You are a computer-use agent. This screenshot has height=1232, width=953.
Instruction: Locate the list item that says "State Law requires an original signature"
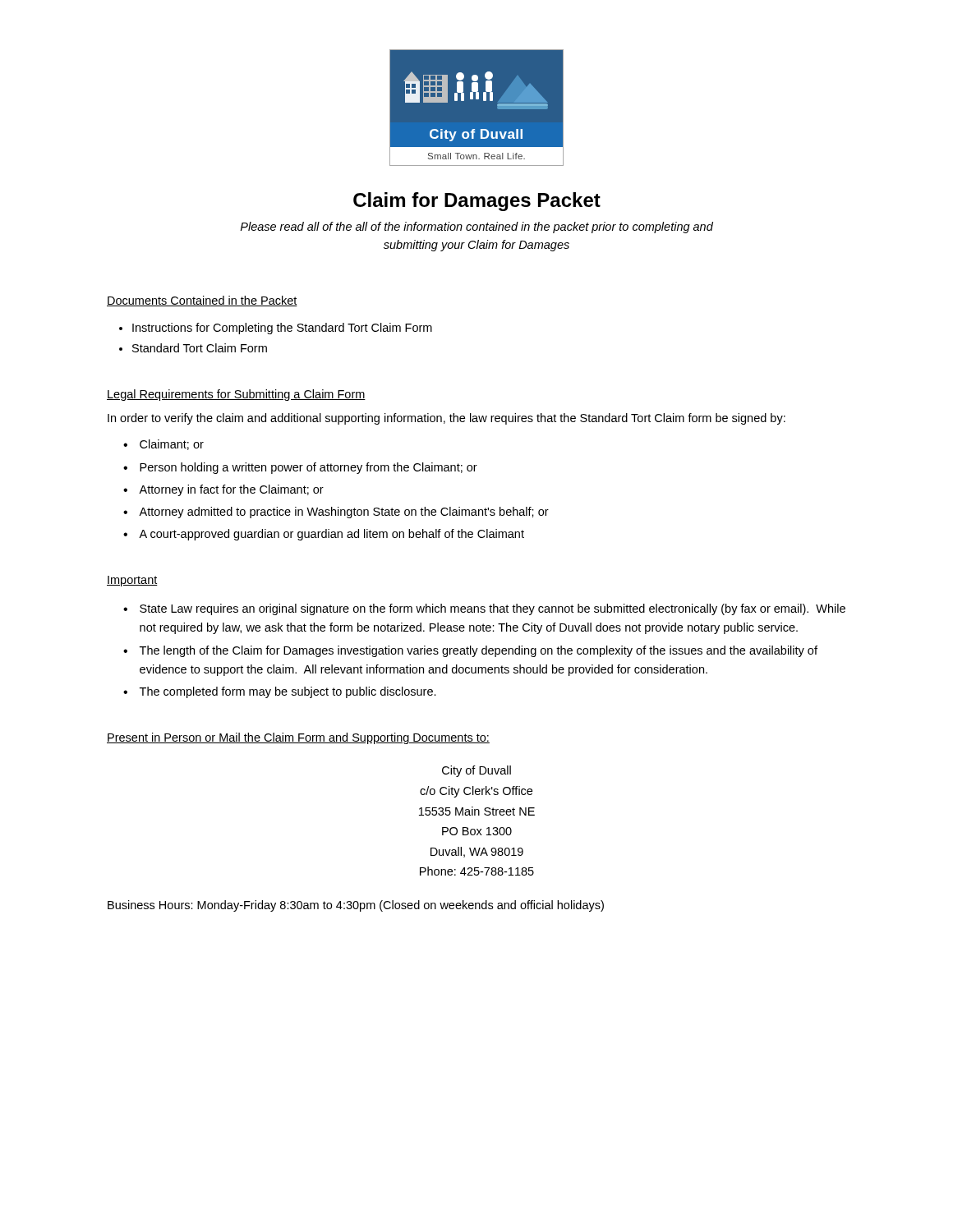coord(493,619)
